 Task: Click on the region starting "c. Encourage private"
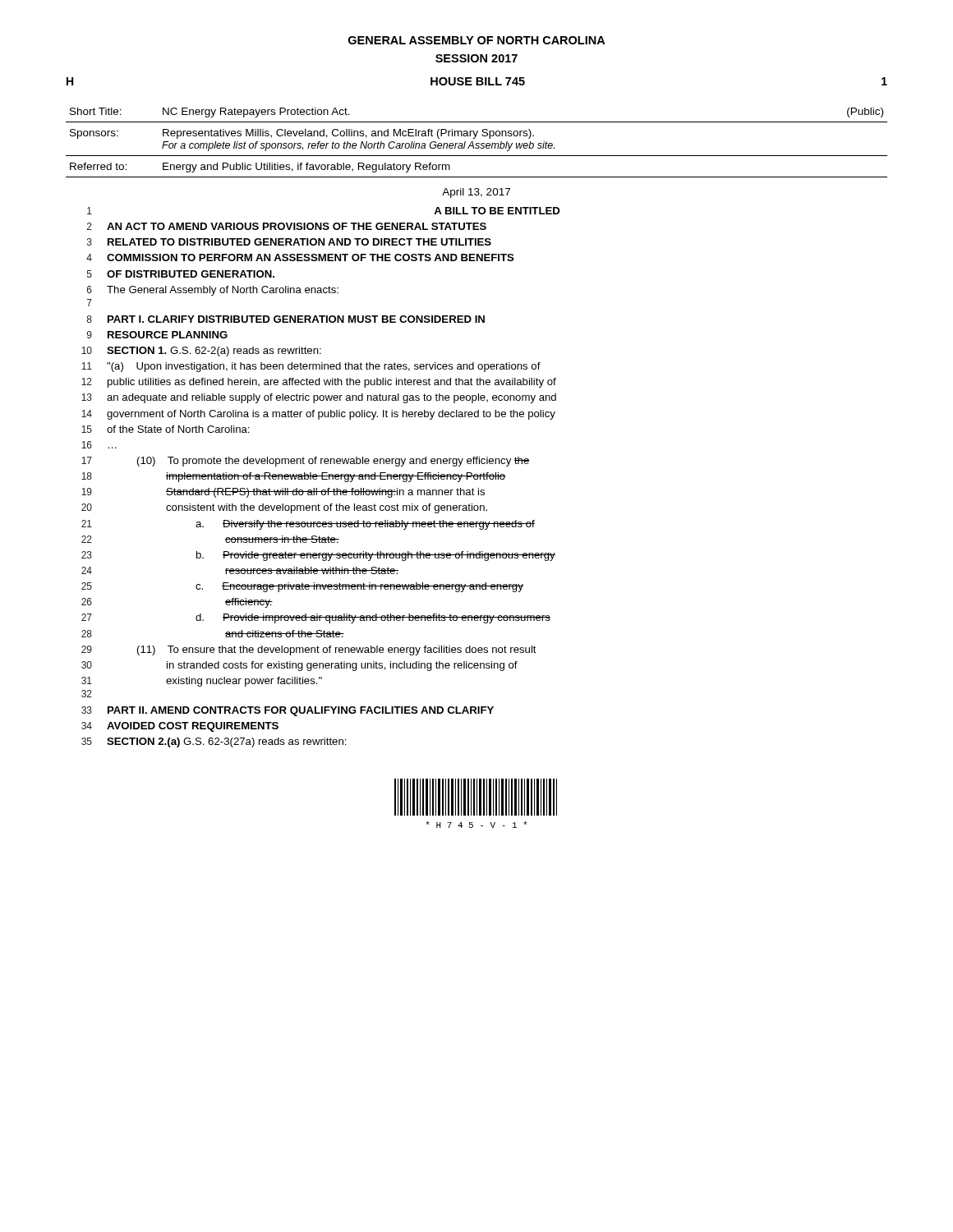click(359, 586)
